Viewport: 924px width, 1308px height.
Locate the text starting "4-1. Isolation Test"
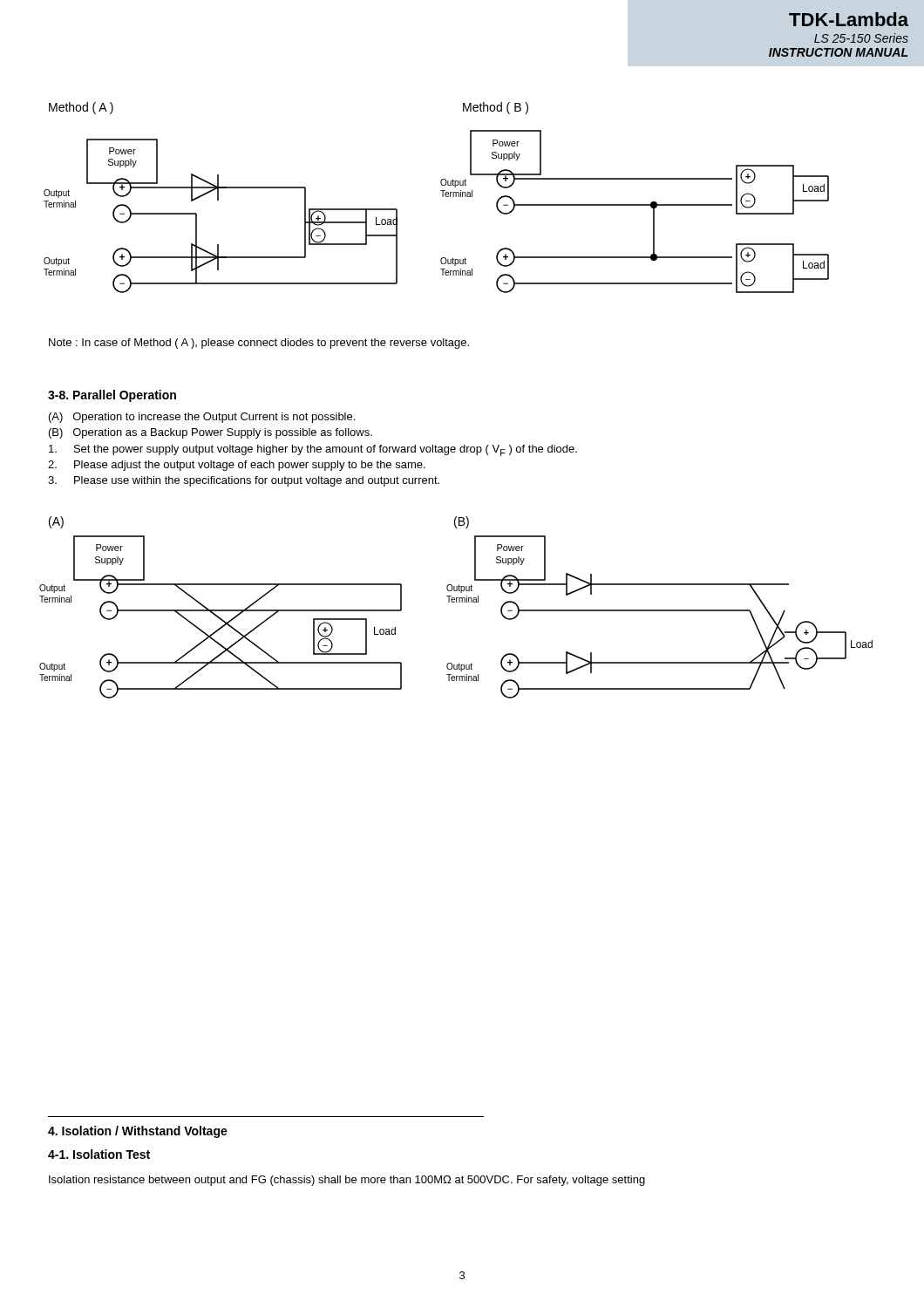(x=99, y=1155)
